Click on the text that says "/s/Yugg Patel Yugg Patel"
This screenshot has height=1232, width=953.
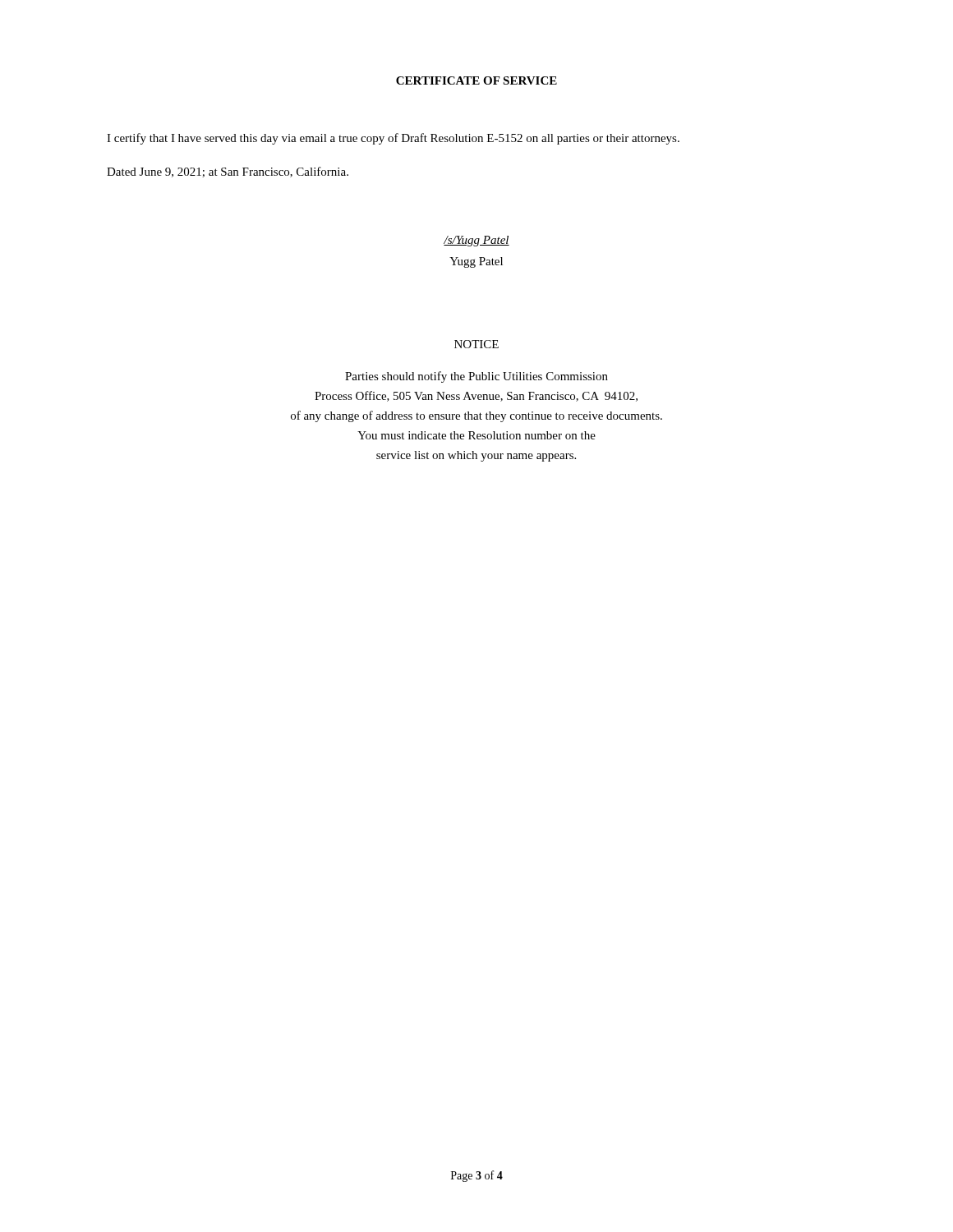click(476, 250)
